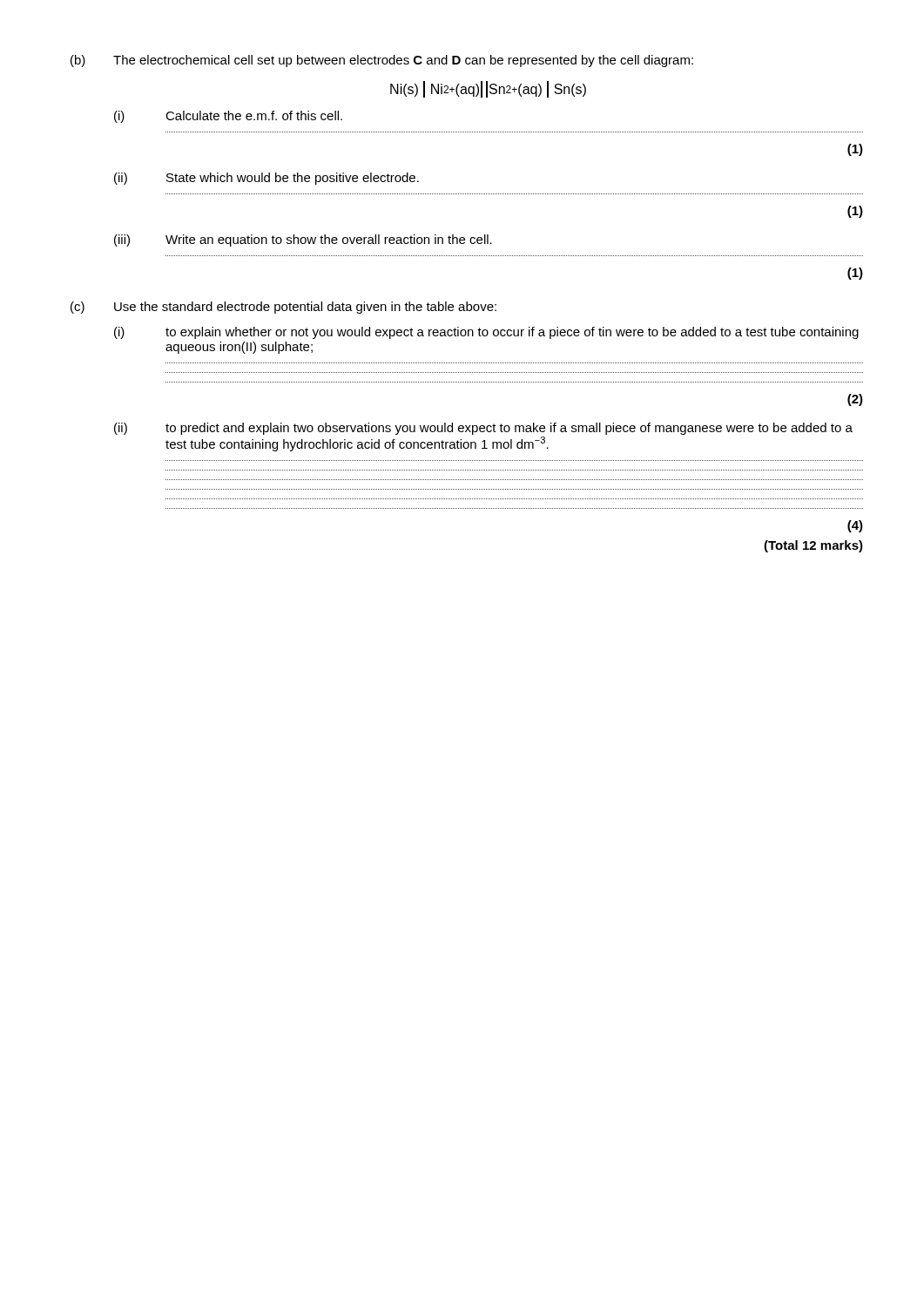This screenshot has height=1307, width=924.
Task: Click the passage that begins "to predict and explain two observations you"
Action: pos(509,436)
